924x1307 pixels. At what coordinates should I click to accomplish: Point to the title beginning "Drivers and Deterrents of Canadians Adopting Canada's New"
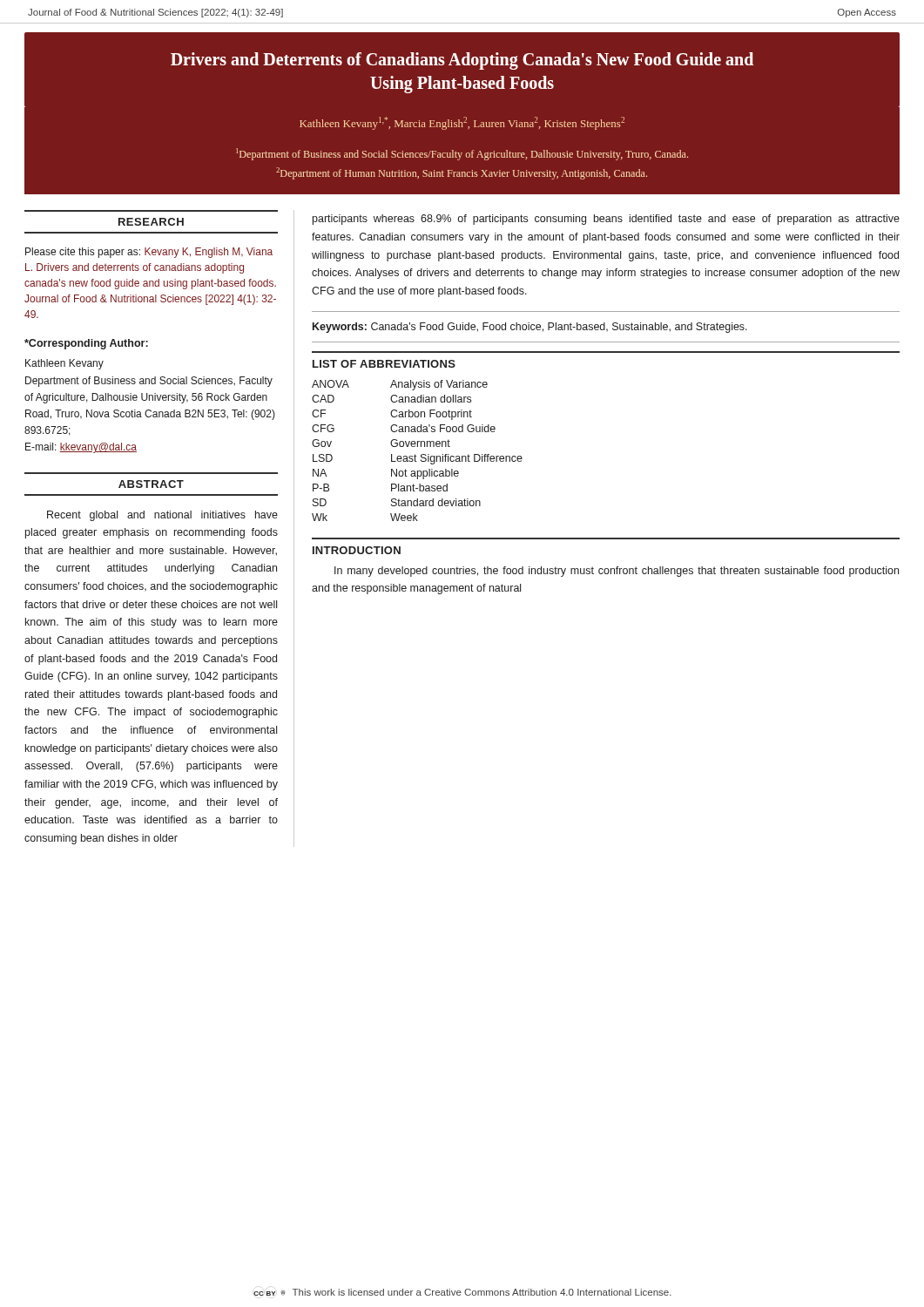[462, 71]
